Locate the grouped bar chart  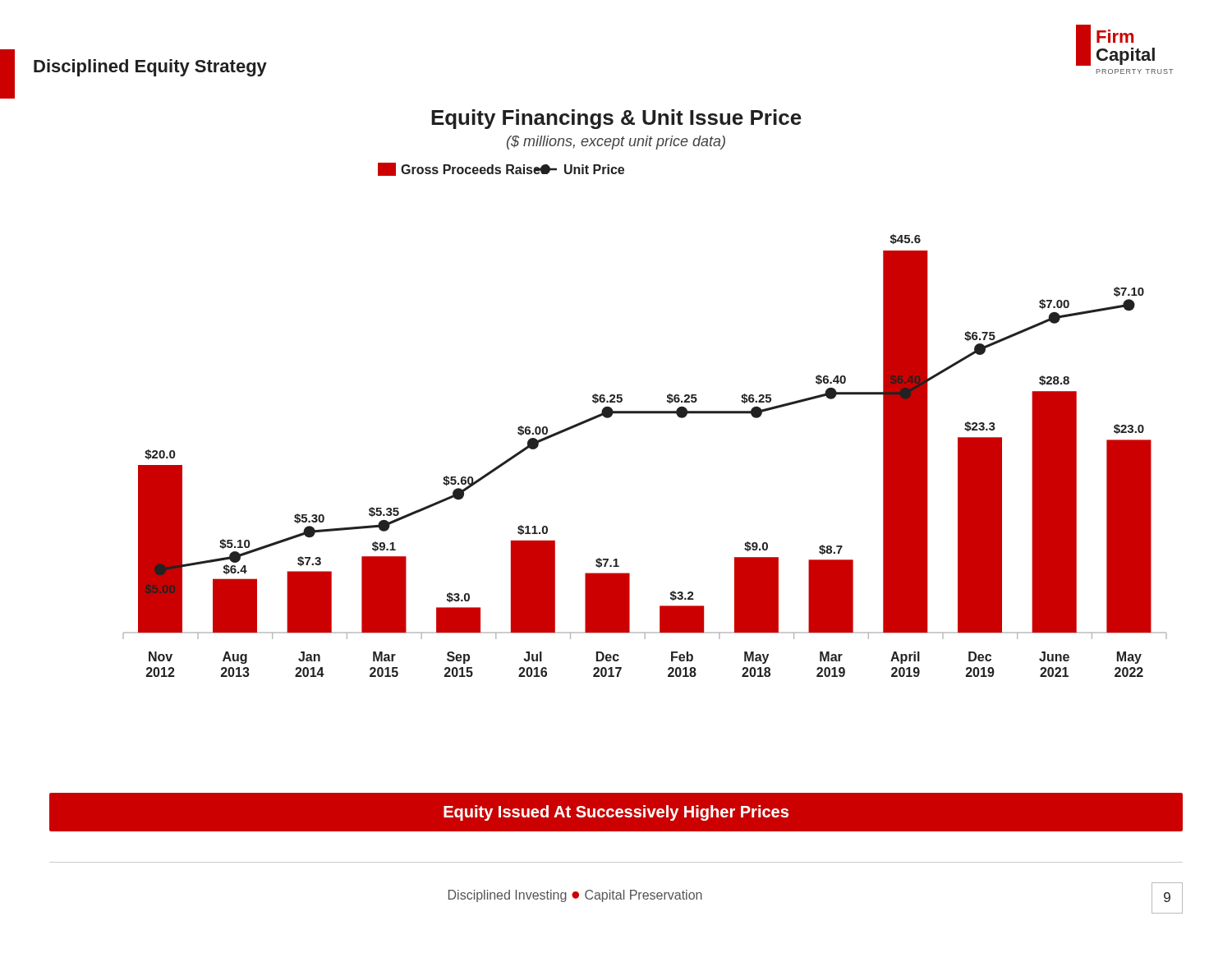tap(616, 427)
